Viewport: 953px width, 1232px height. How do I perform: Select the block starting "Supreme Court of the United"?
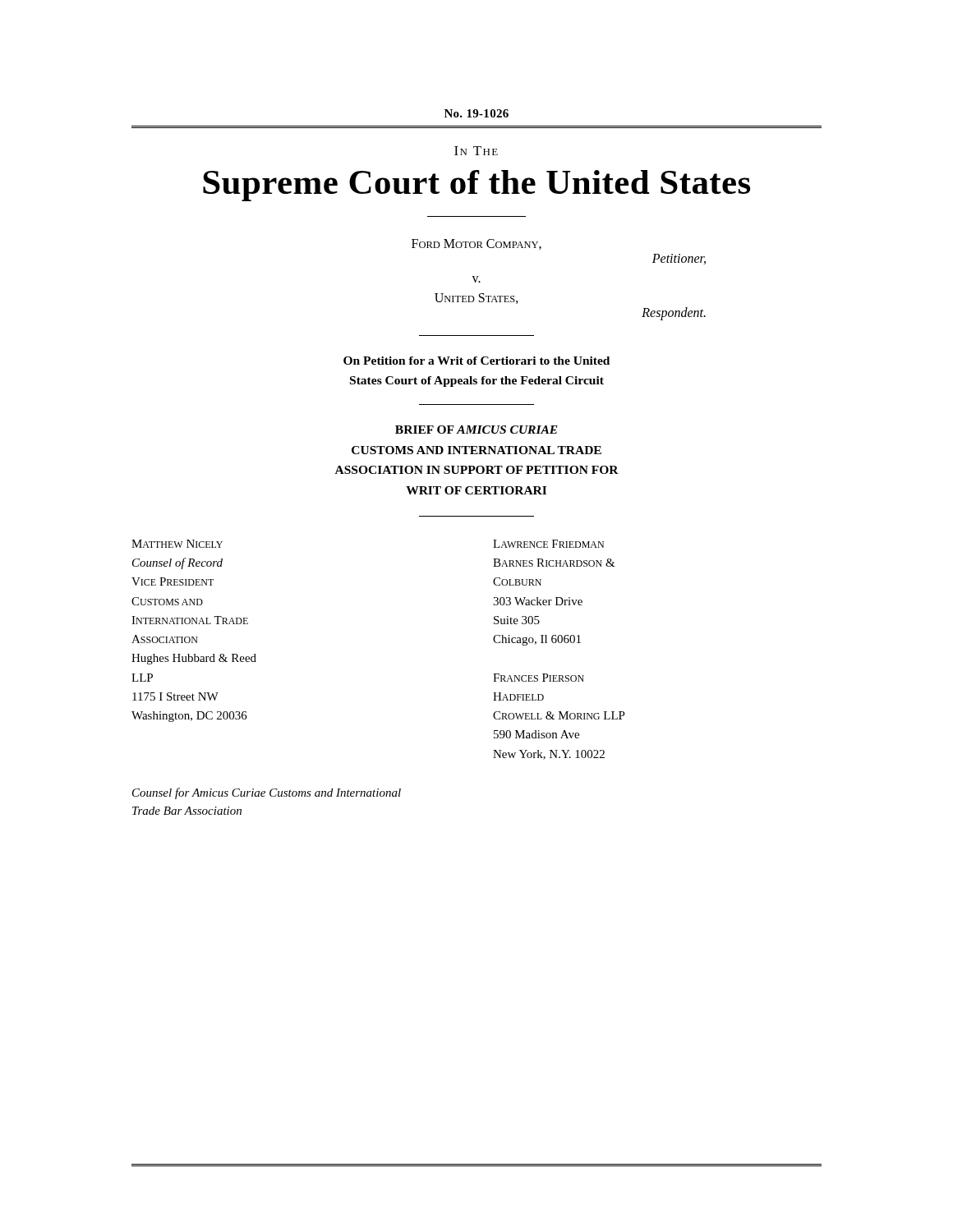tap(476, 182)
